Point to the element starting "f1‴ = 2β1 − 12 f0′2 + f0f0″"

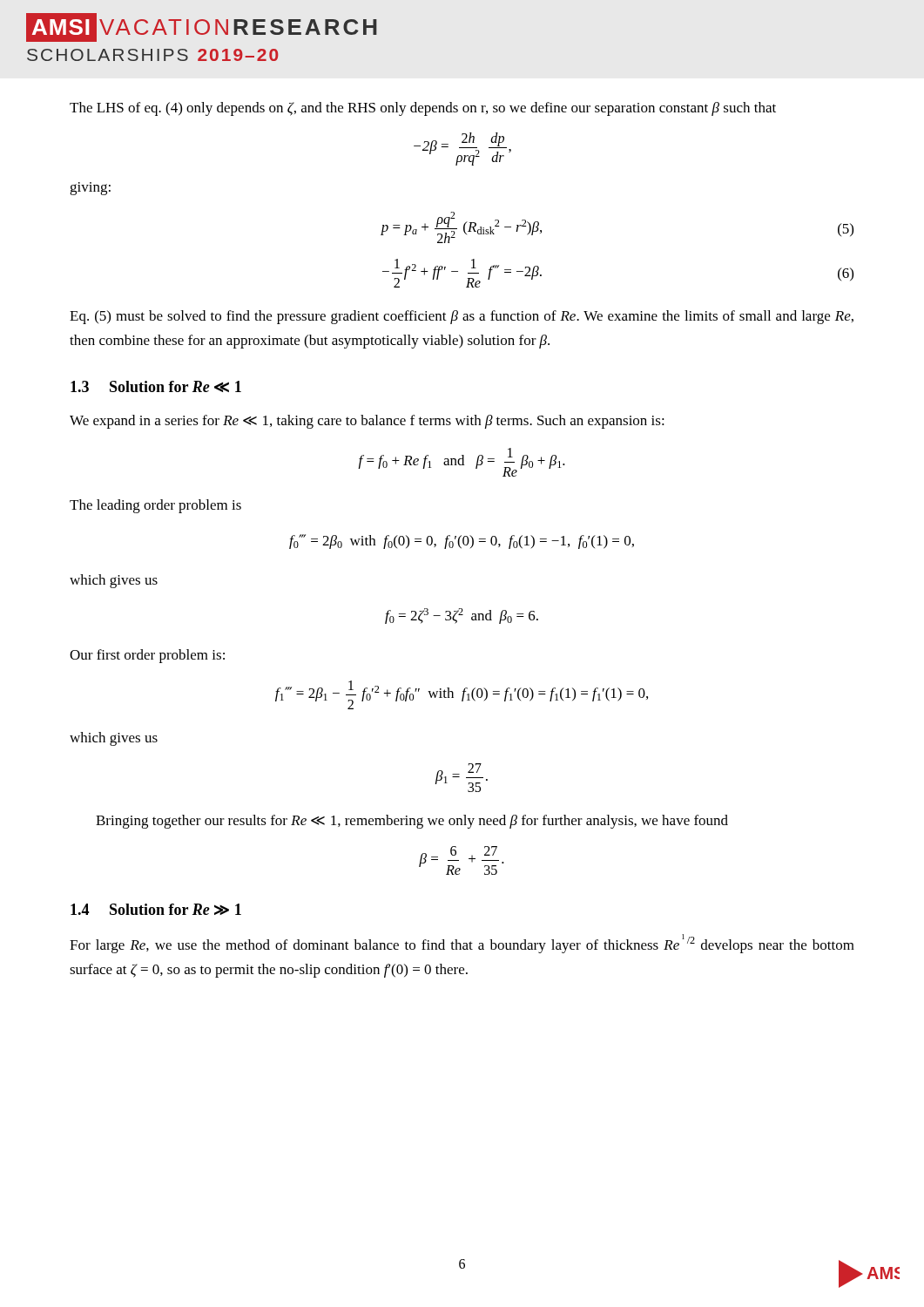462,695
